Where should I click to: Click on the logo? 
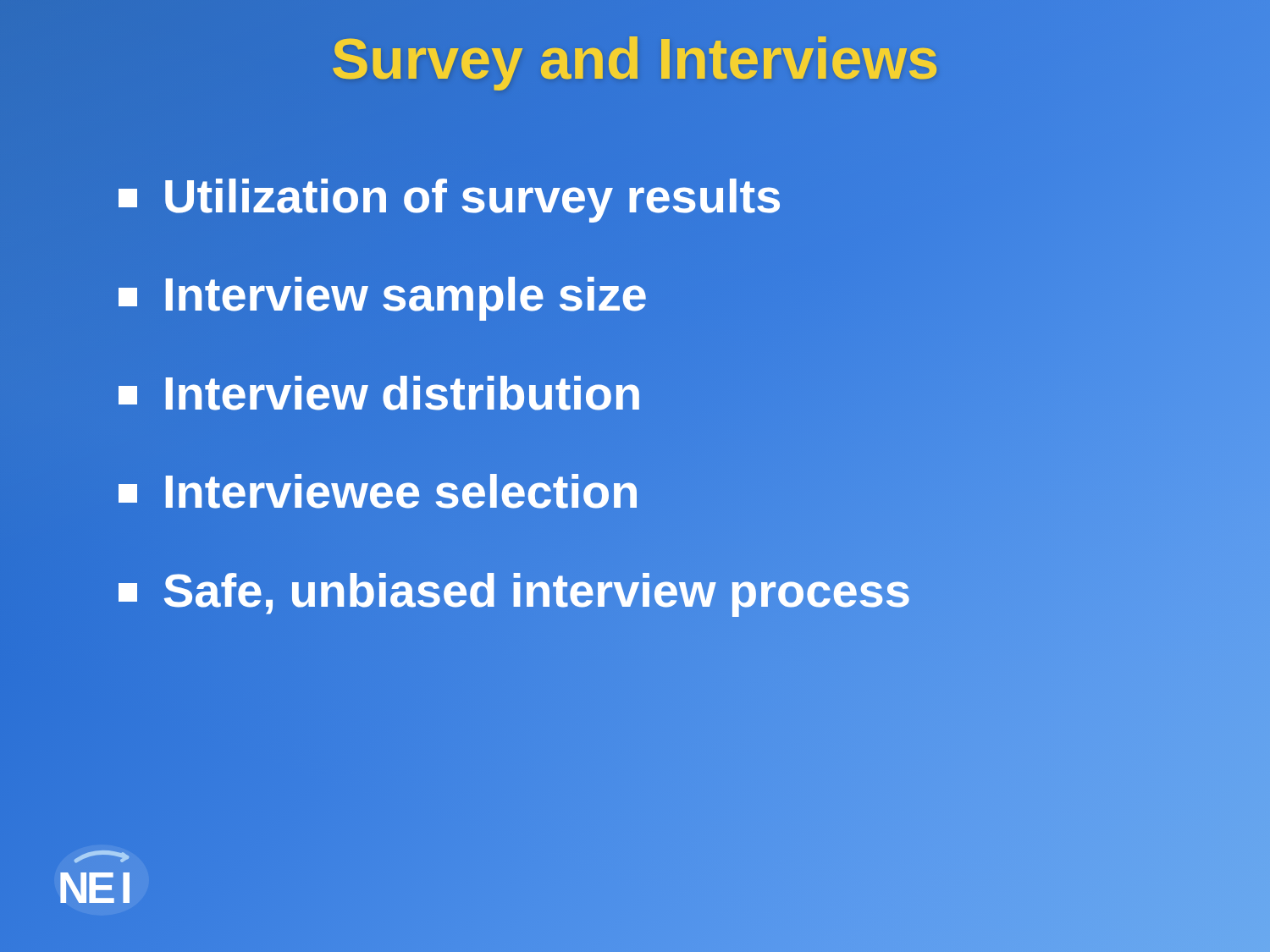tap(102, 880)
